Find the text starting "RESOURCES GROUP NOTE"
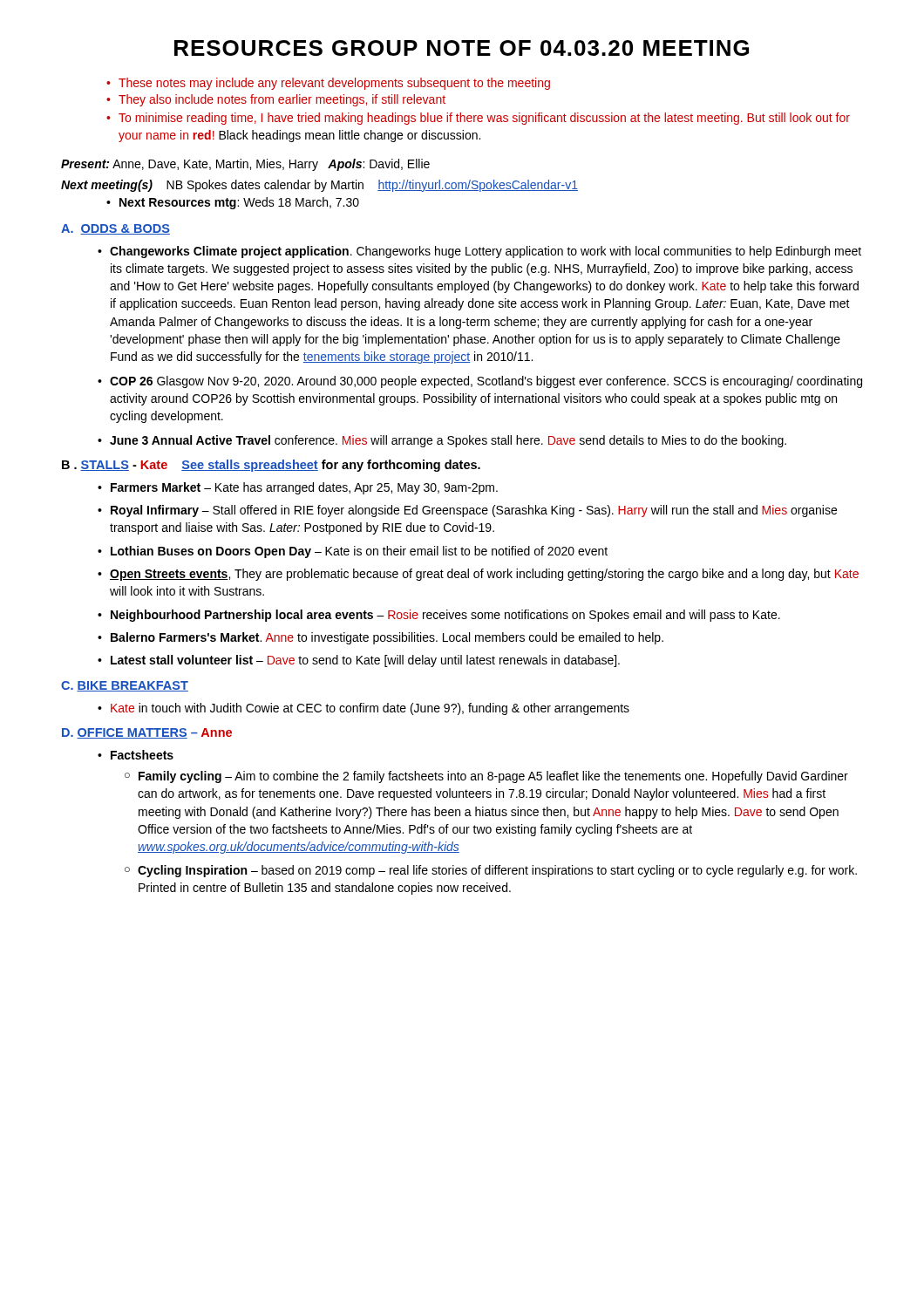The width and height of the screenshot is (924, 1308). click(x=462, y=48)
